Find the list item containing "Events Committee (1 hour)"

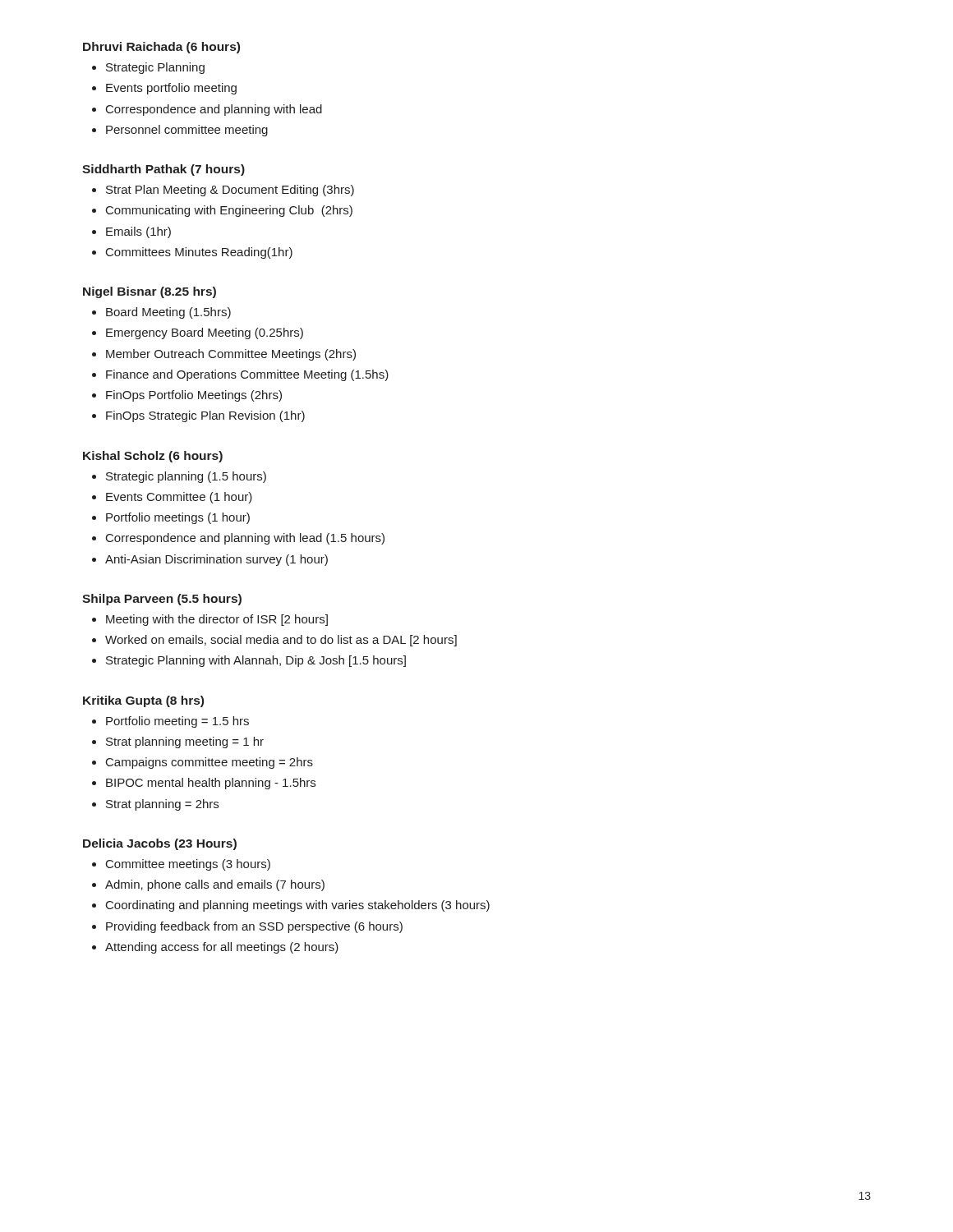pyautogui.click(x=179, y=496)
